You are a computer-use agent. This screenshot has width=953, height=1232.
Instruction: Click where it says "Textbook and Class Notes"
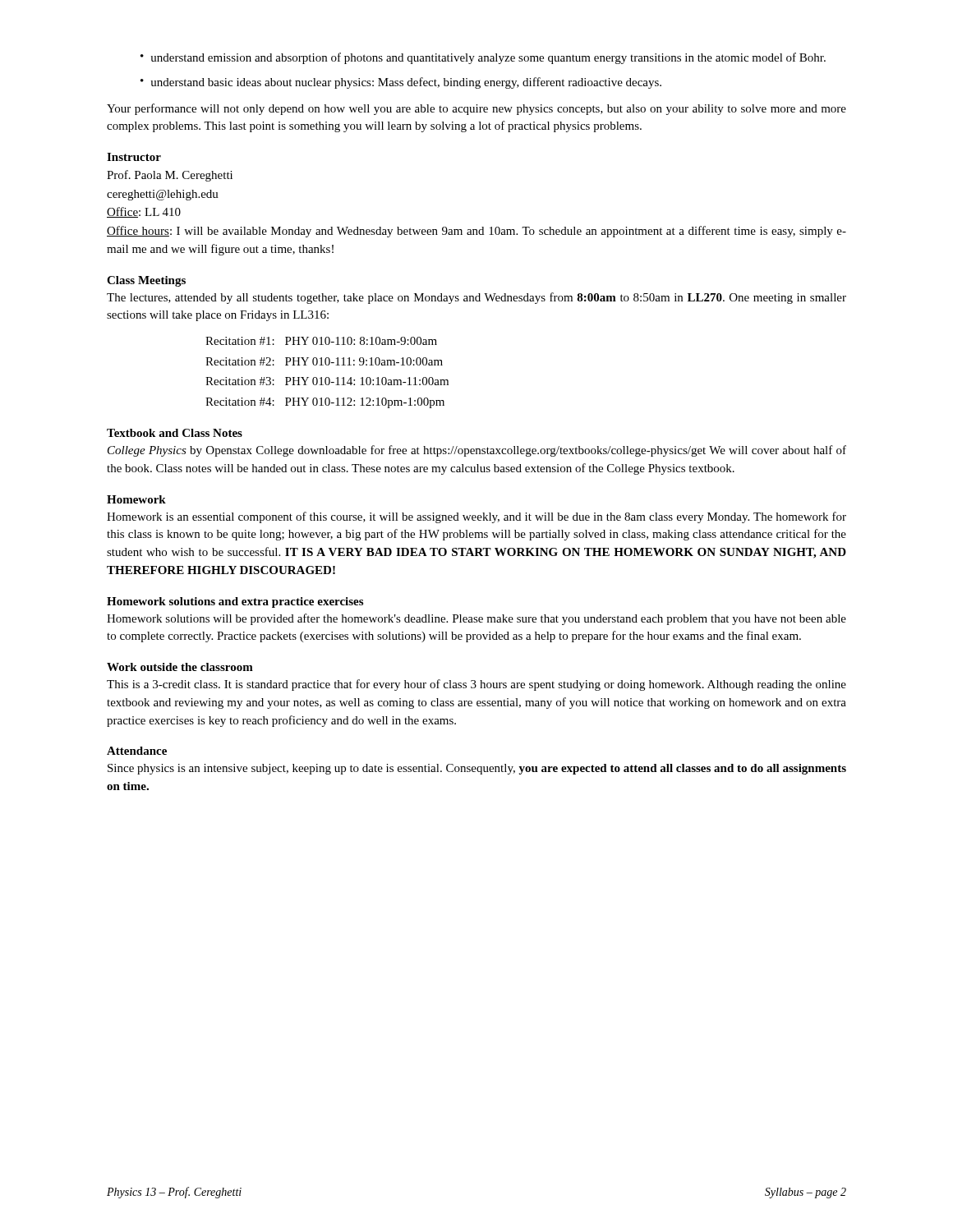[x=175, y=433]
